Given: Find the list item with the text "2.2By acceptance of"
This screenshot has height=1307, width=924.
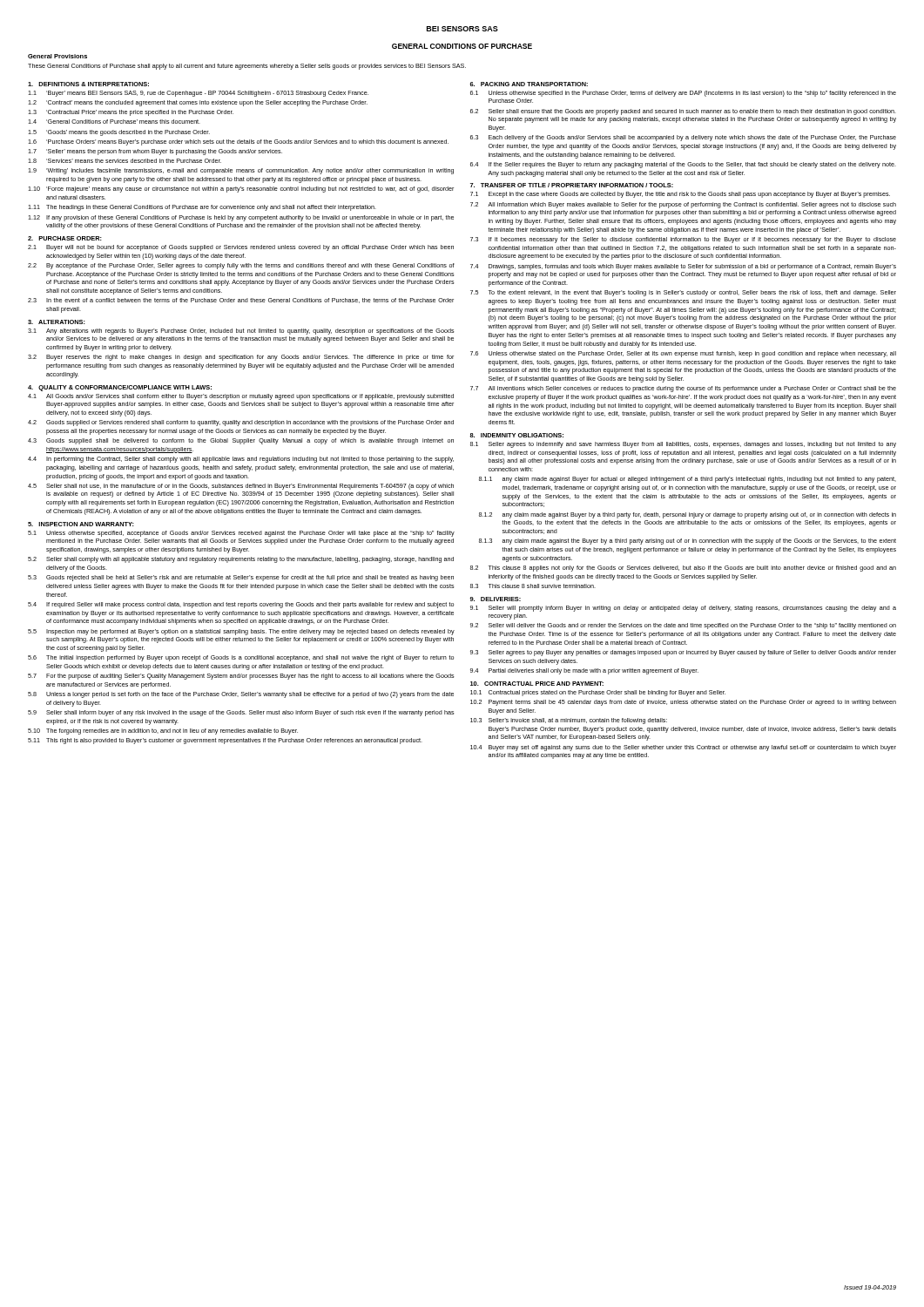Looking at the screenshot, I should pos(241,278).
